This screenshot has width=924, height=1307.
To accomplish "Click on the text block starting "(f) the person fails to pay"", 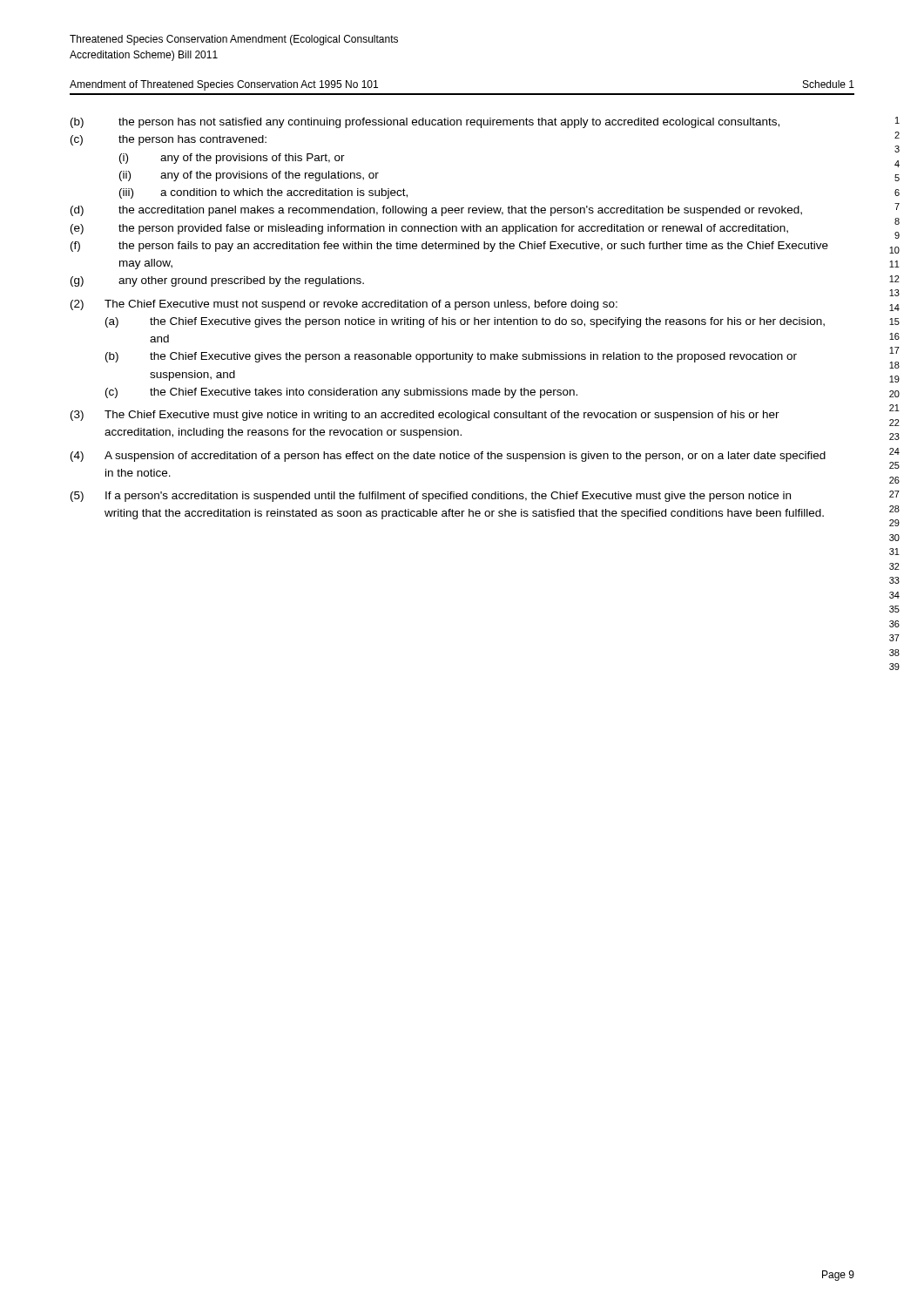I will point(449,254).
